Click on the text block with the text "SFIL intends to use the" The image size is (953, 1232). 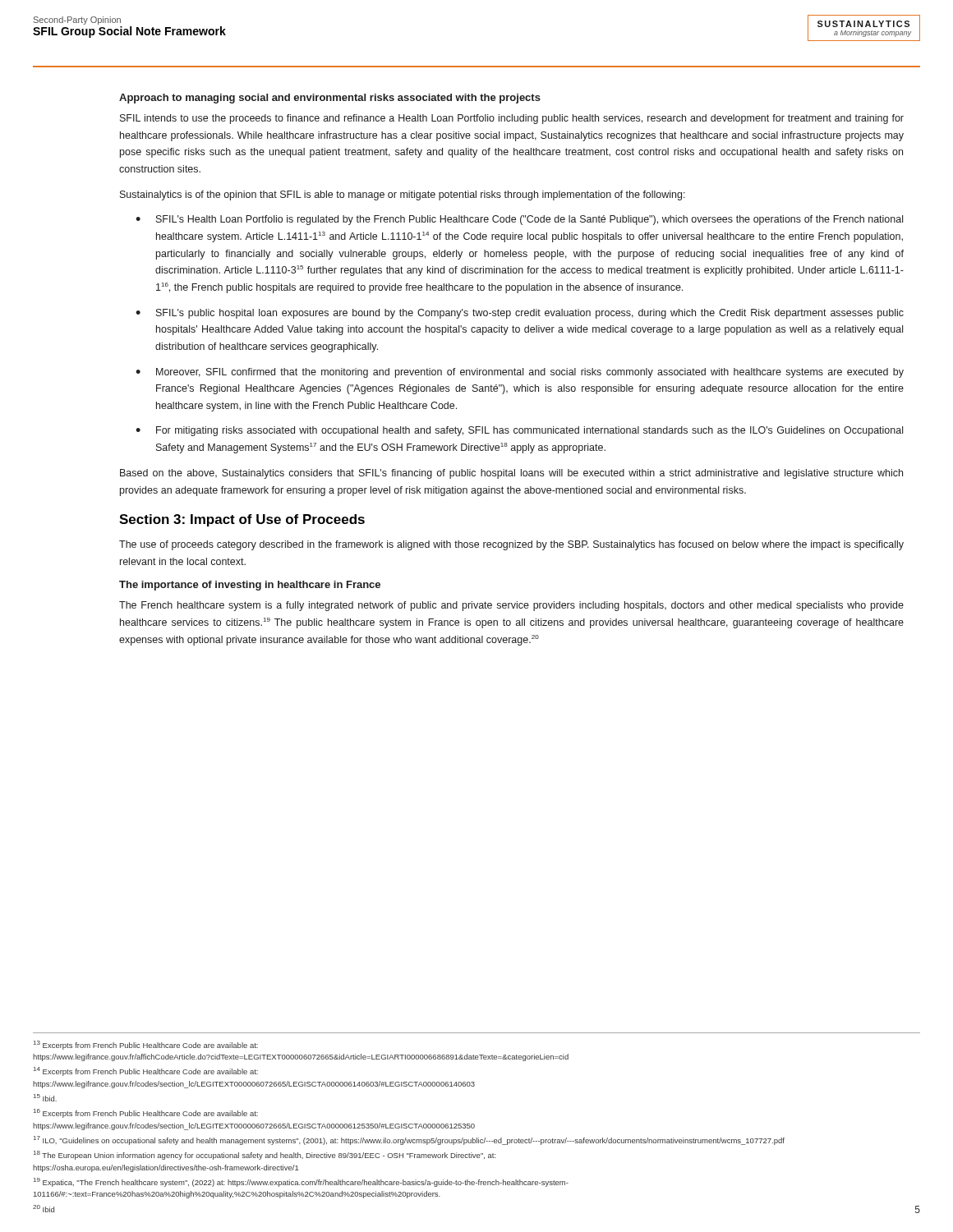(511, 144)
